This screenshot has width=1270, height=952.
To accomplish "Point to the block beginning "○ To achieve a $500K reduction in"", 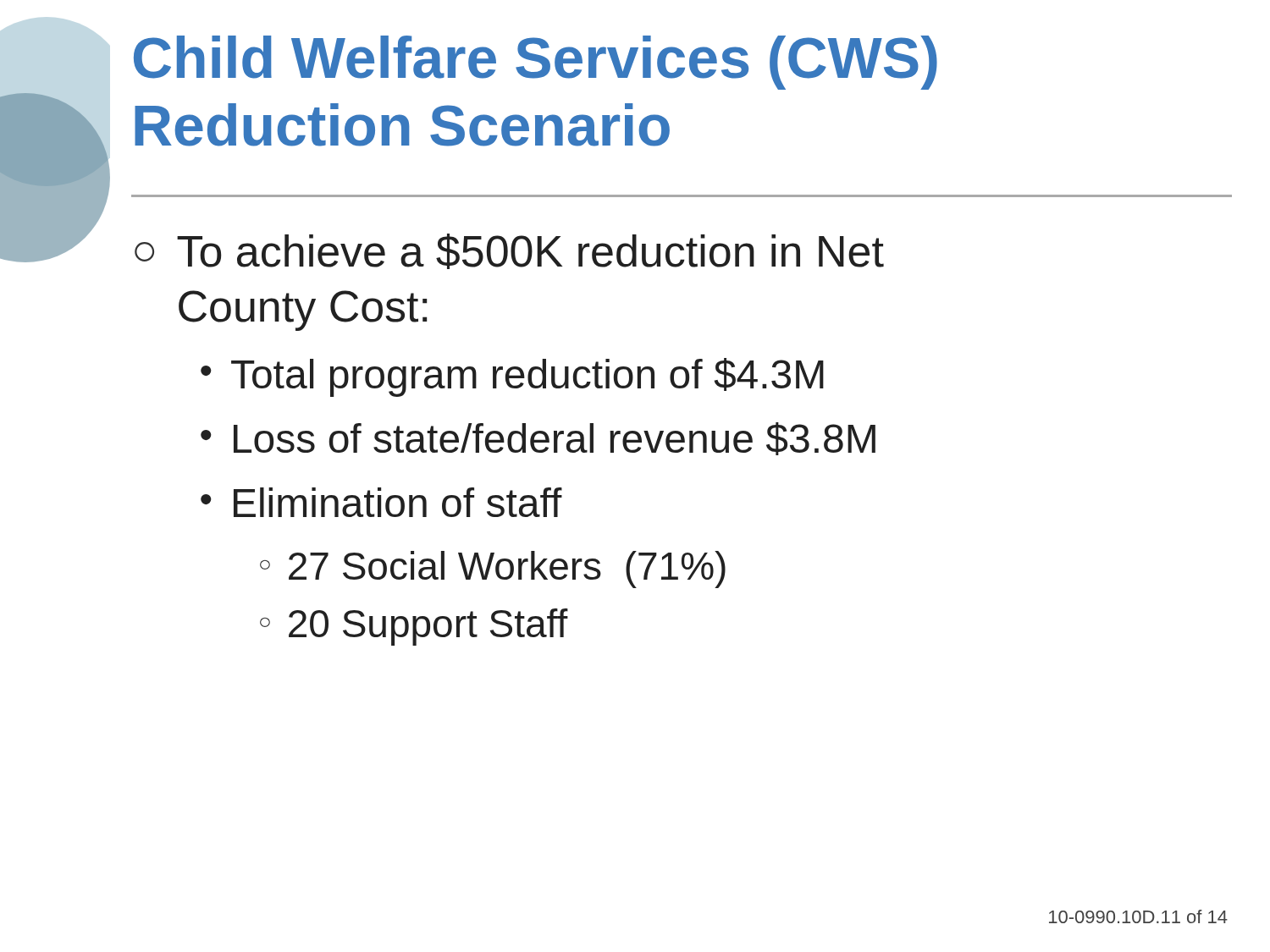I will point(507,279).
